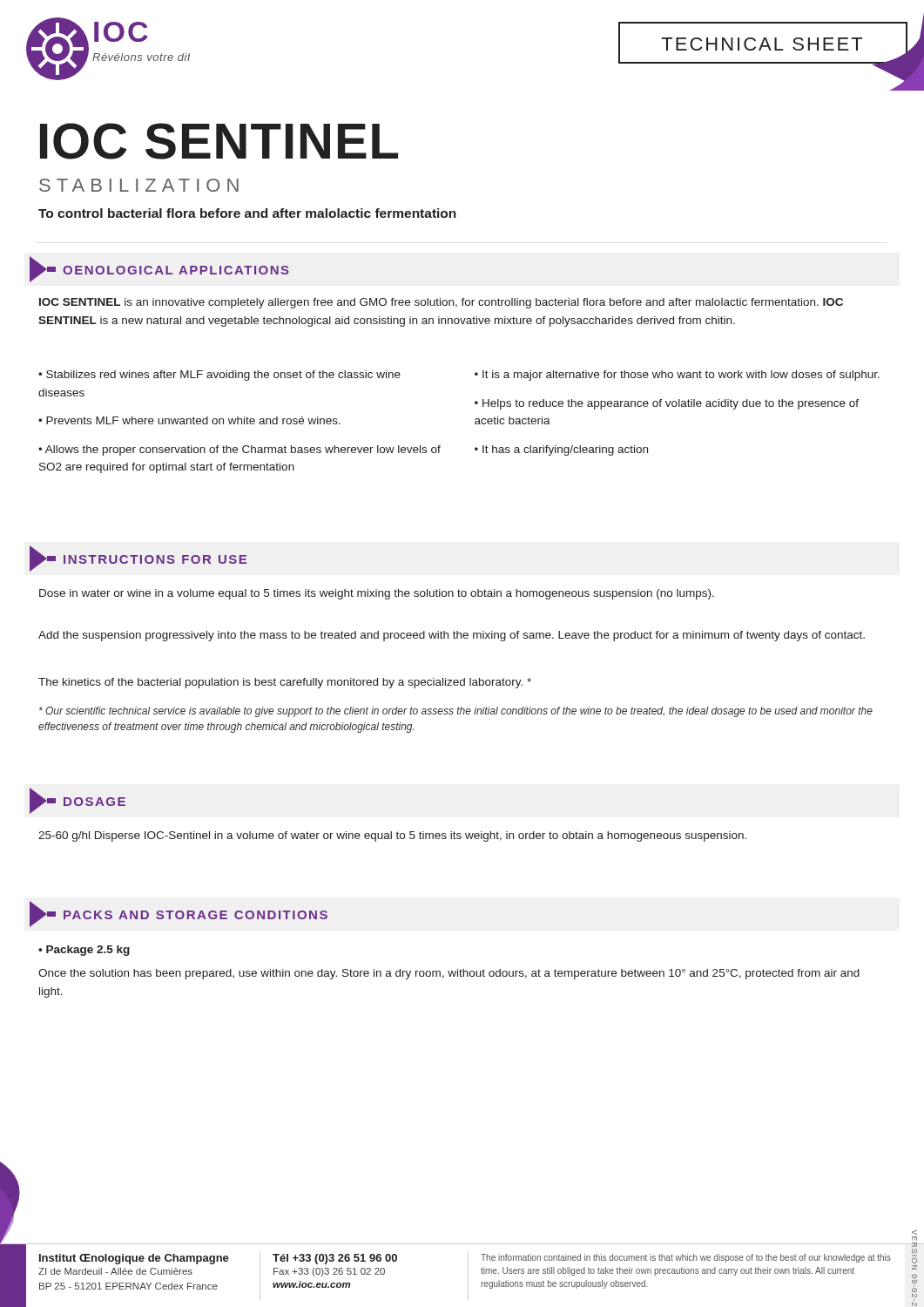924x1307 pixels.
Task: Click on the illustration
Action: [26, 1203]
